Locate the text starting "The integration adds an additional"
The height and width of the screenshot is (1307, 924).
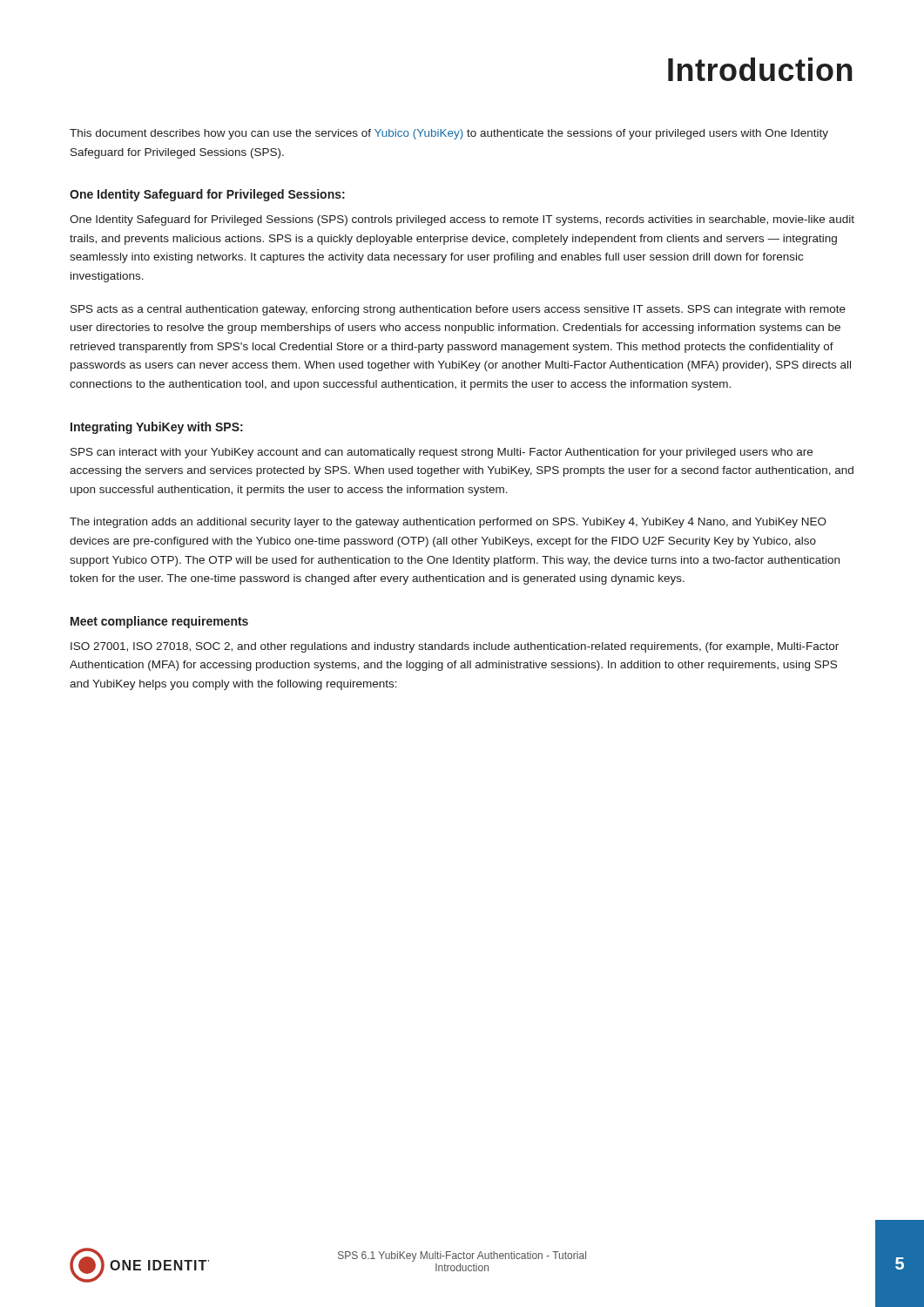tap(455, 550)
